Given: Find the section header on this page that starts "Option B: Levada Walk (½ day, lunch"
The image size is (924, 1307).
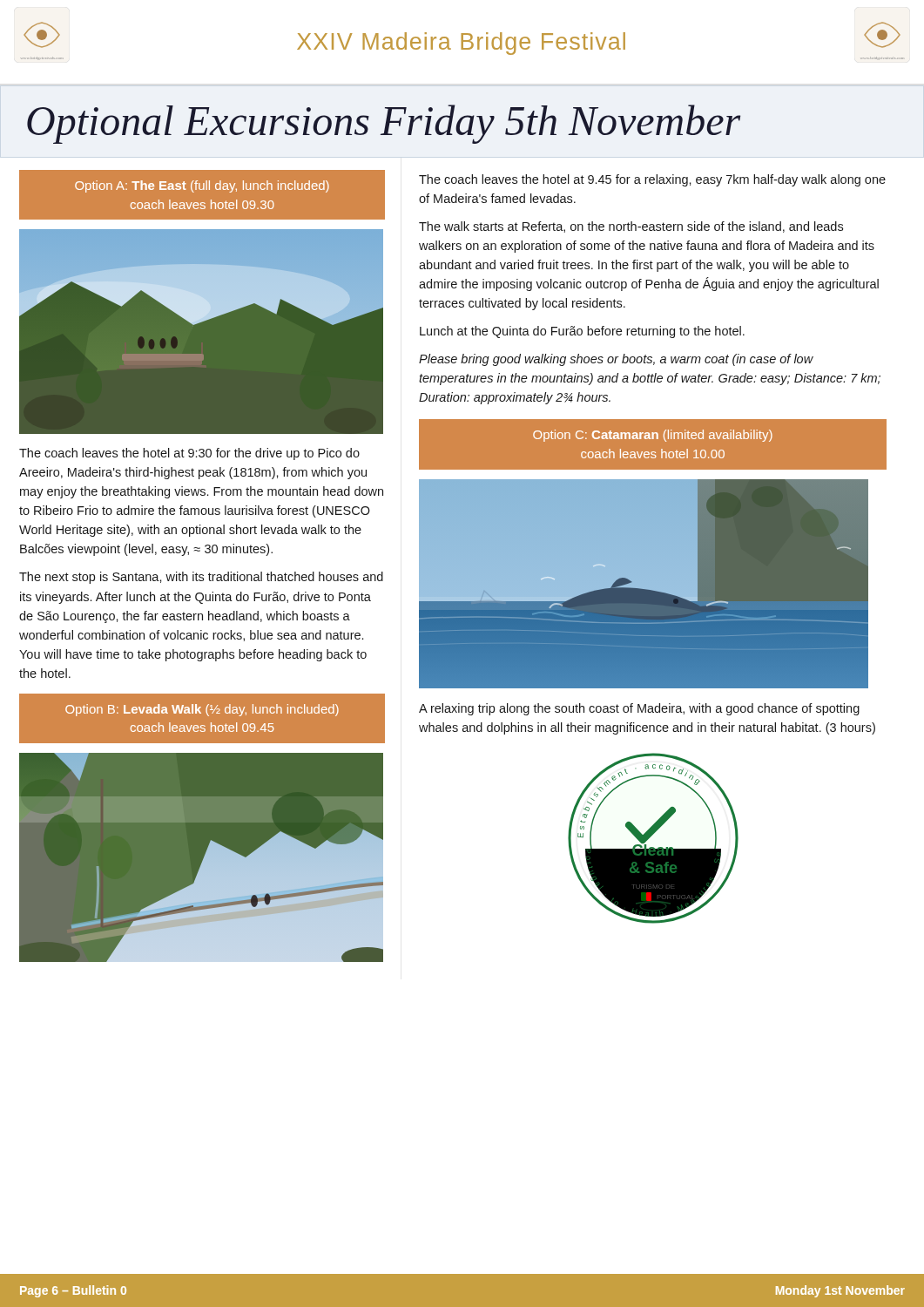Looking at the screenshot, I should pyautogui.click(x=202, y=718).
